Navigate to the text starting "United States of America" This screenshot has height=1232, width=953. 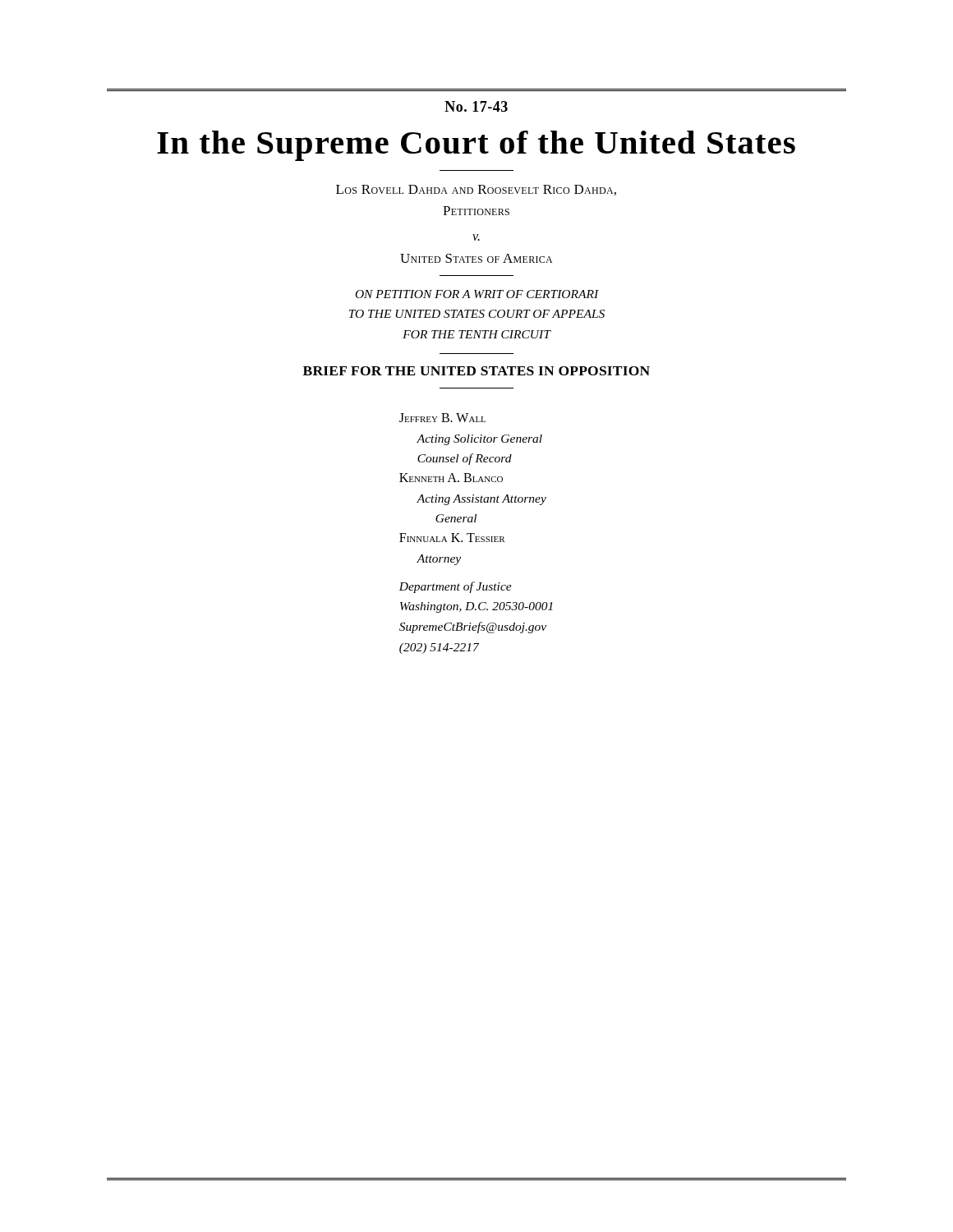[476, 258]
